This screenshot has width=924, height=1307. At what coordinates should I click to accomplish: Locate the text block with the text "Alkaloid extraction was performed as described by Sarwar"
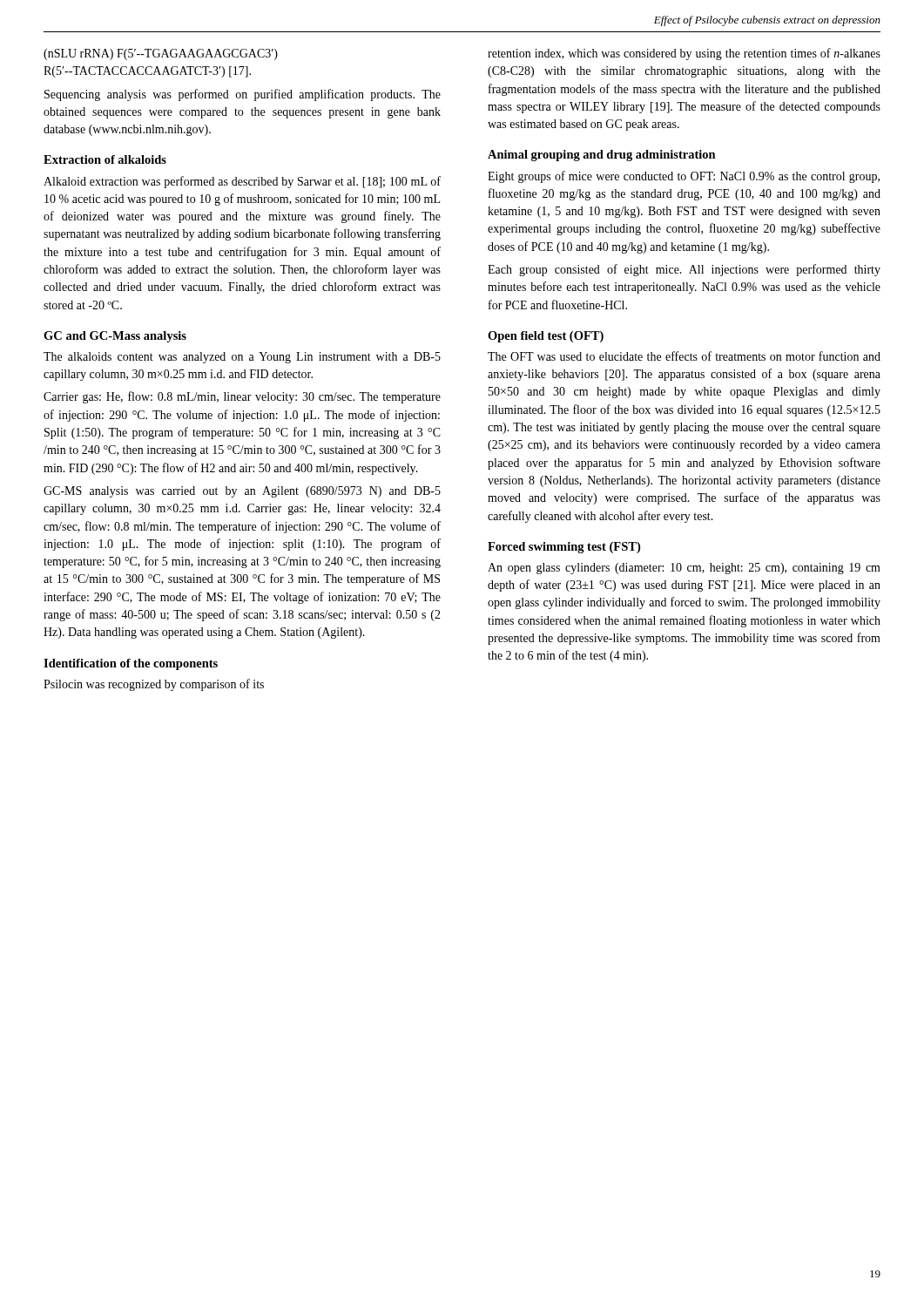[x=242, y=244]
